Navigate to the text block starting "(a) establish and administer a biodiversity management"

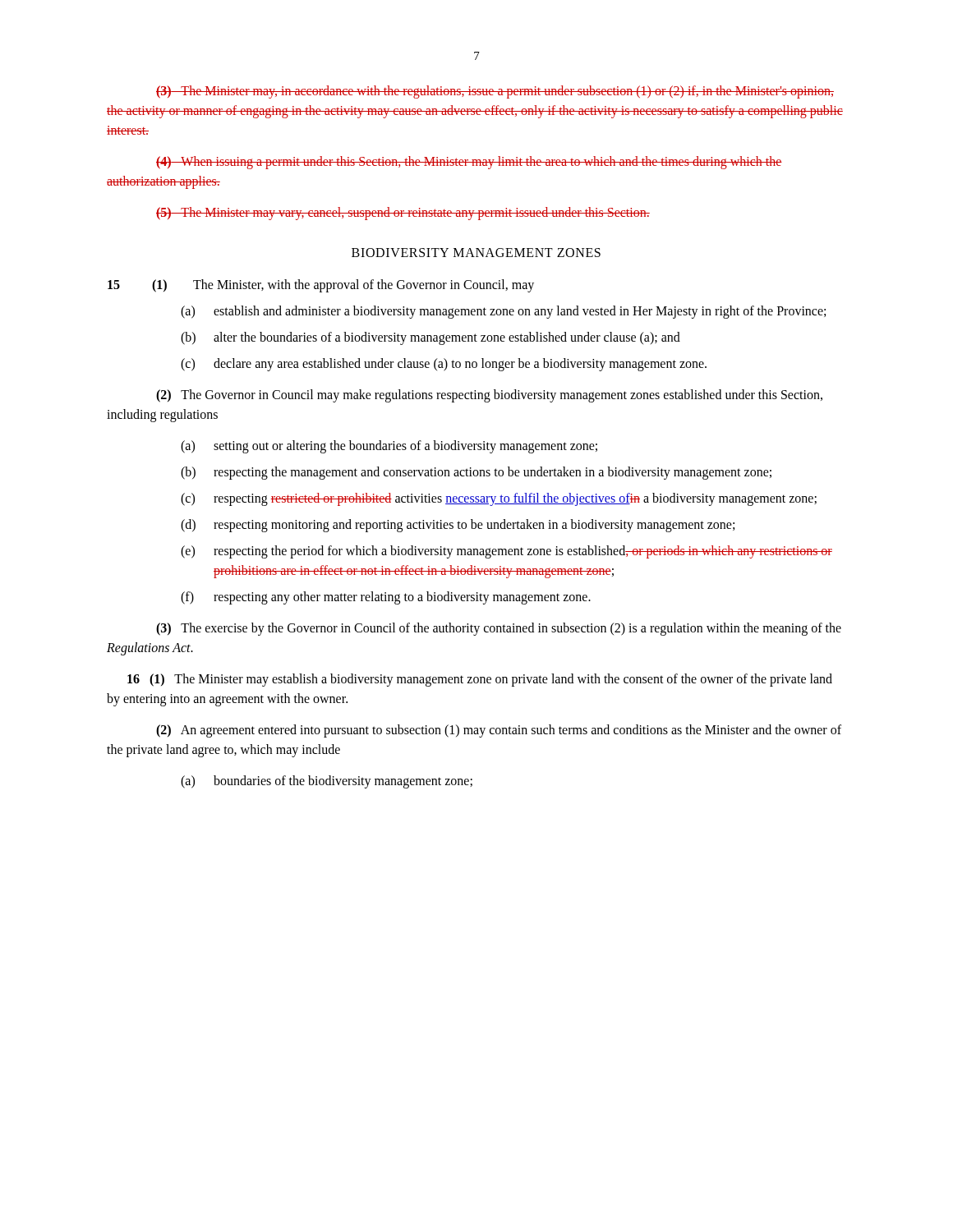513,311
